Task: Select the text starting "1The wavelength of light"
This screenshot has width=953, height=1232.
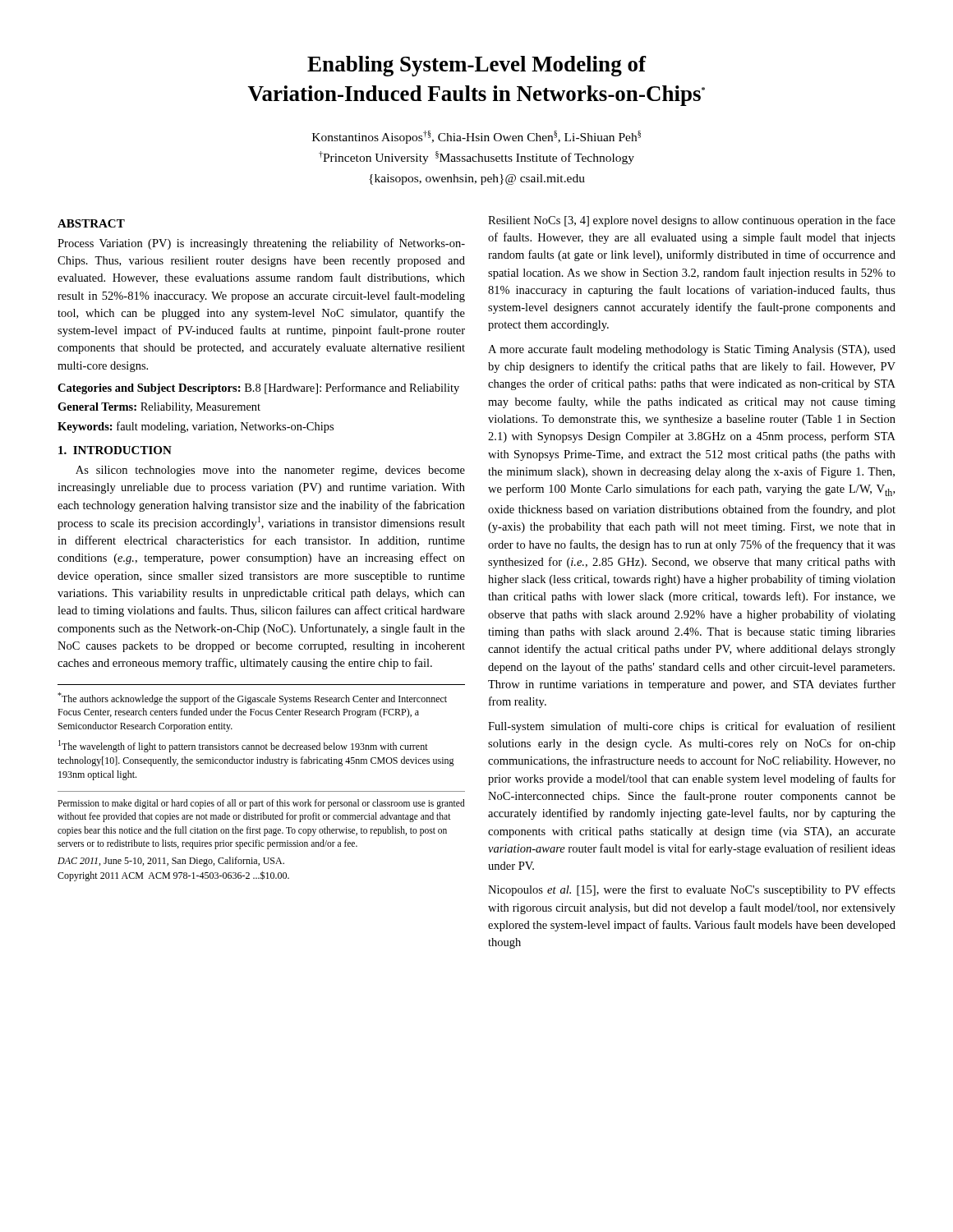Action: pyautogui.click(x=256, y=759)
